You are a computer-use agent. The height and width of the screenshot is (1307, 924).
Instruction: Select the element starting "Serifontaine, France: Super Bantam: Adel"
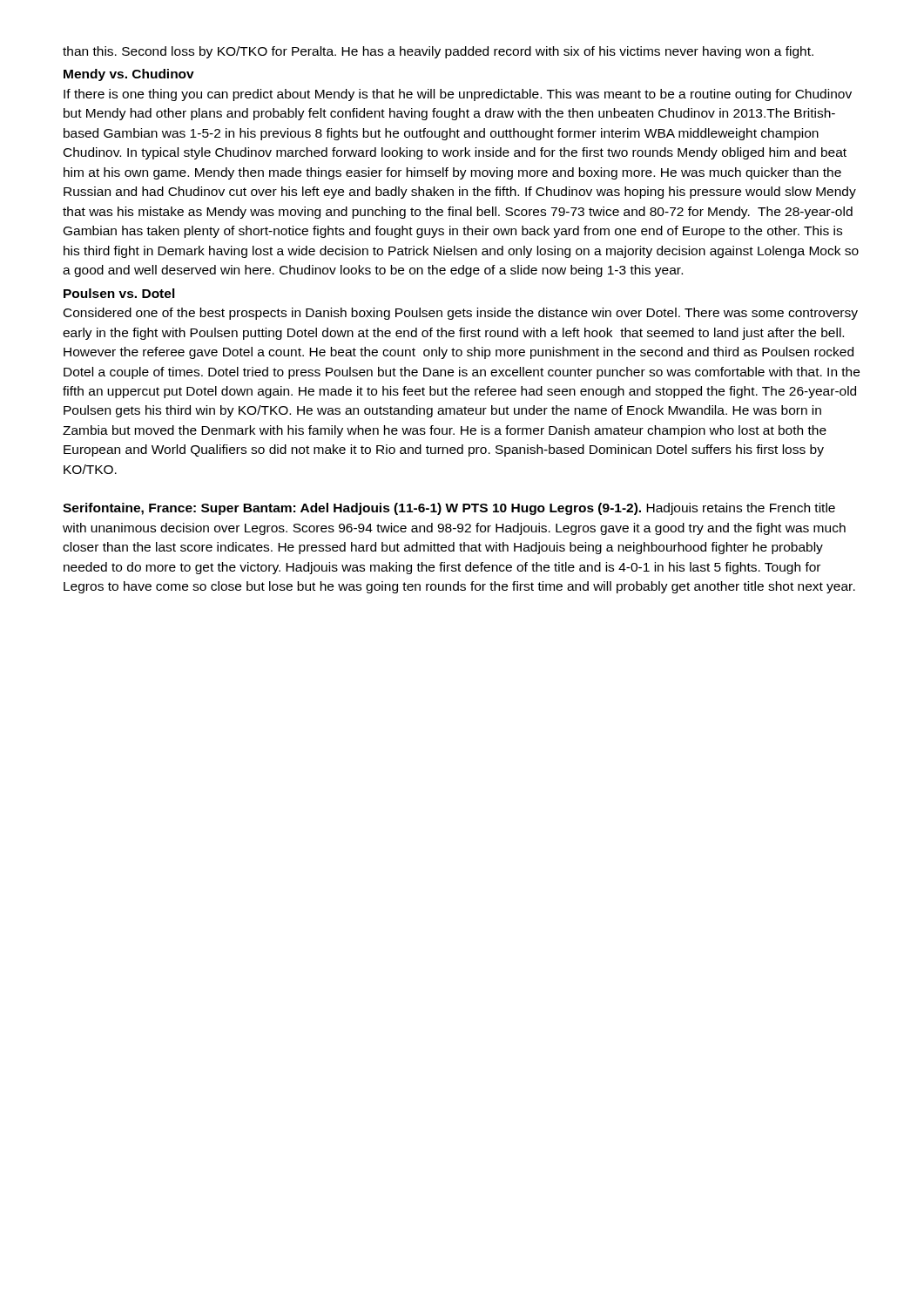pos(462,548)
